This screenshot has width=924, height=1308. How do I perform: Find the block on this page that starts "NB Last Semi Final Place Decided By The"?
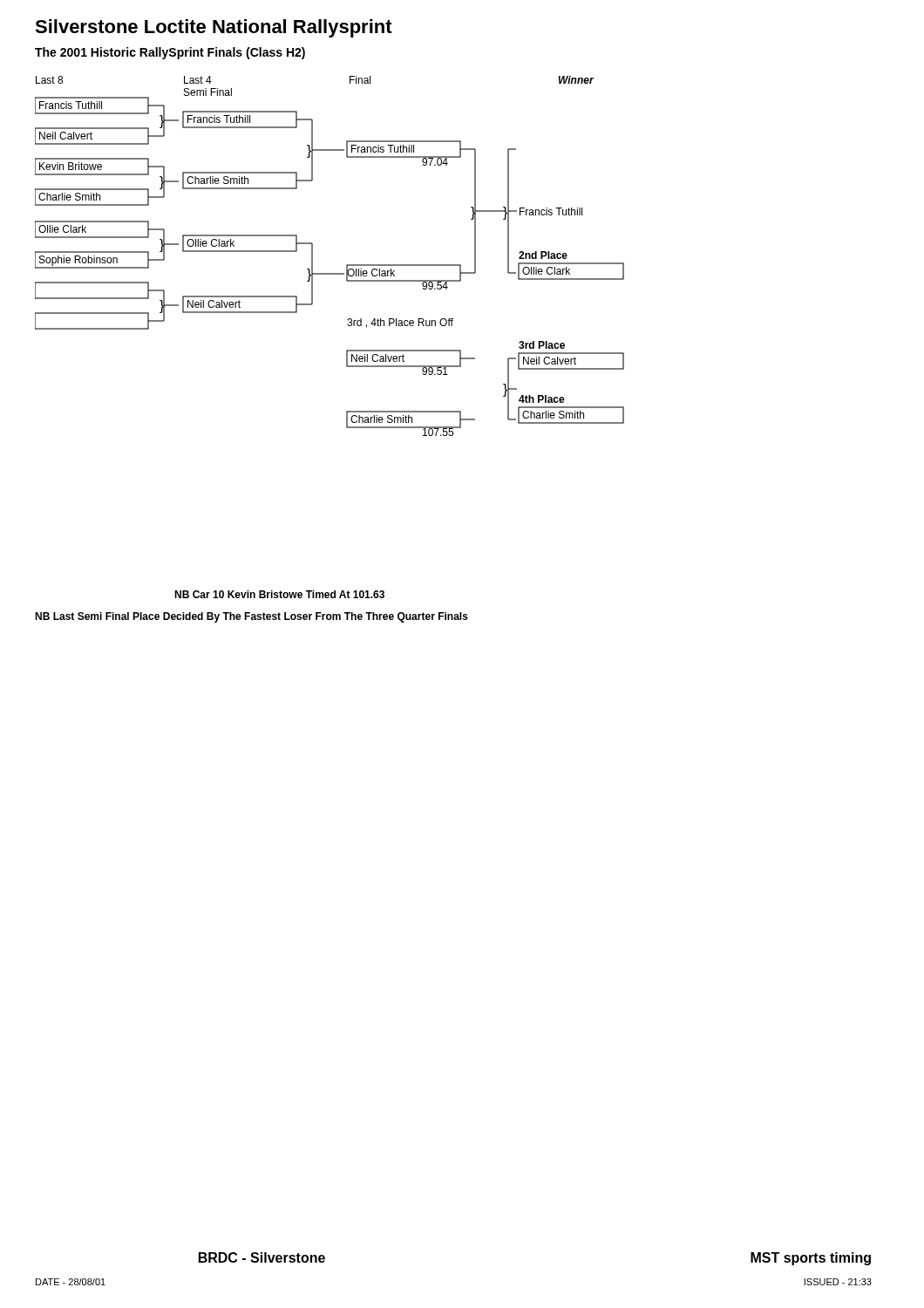coord(251,617)
